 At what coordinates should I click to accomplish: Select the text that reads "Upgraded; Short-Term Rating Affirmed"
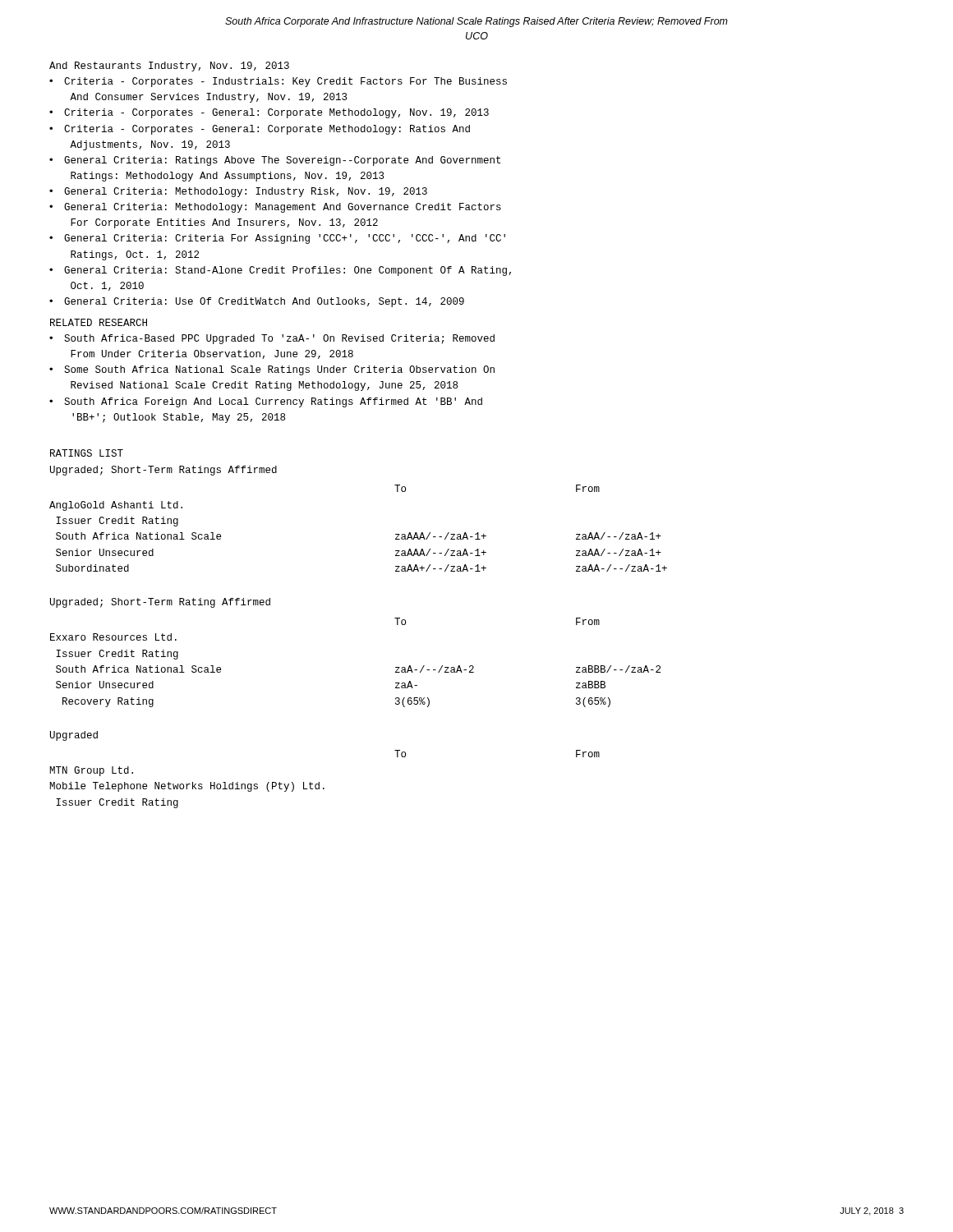click(x=160, y=603)
